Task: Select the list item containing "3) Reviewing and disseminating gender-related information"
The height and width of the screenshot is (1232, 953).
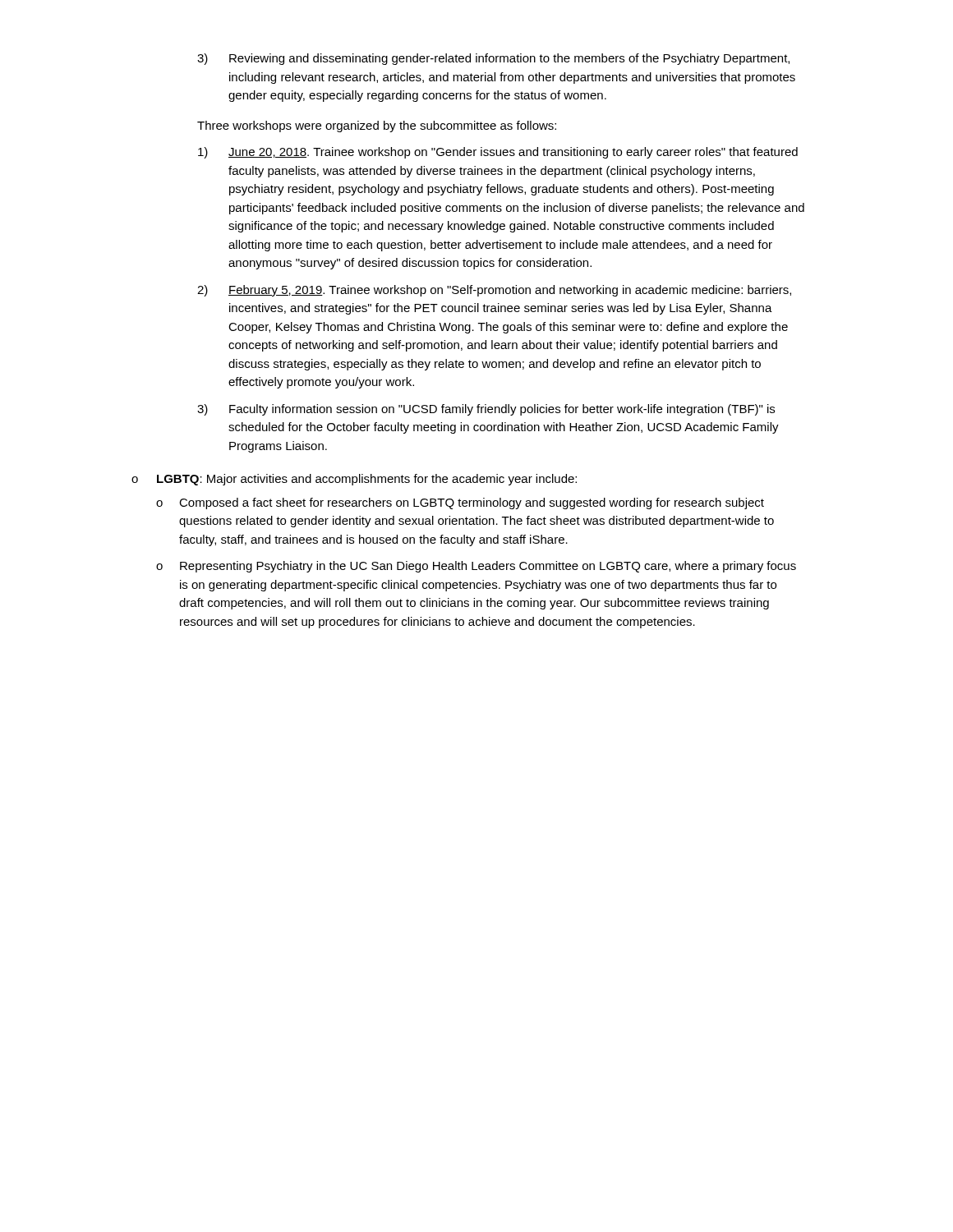Action: 501,77
